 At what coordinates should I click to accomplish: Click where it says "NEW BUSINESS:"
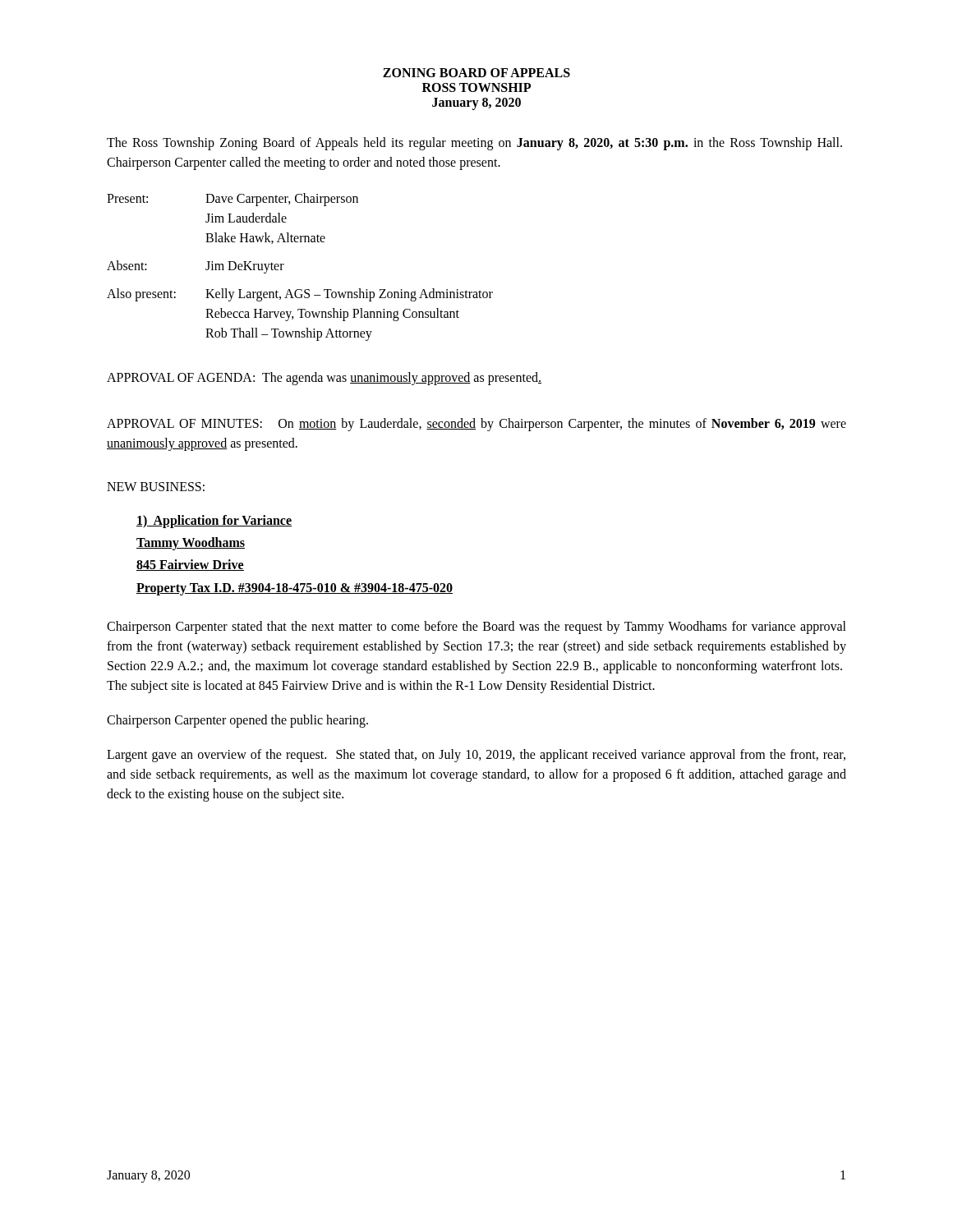[156, 487]
